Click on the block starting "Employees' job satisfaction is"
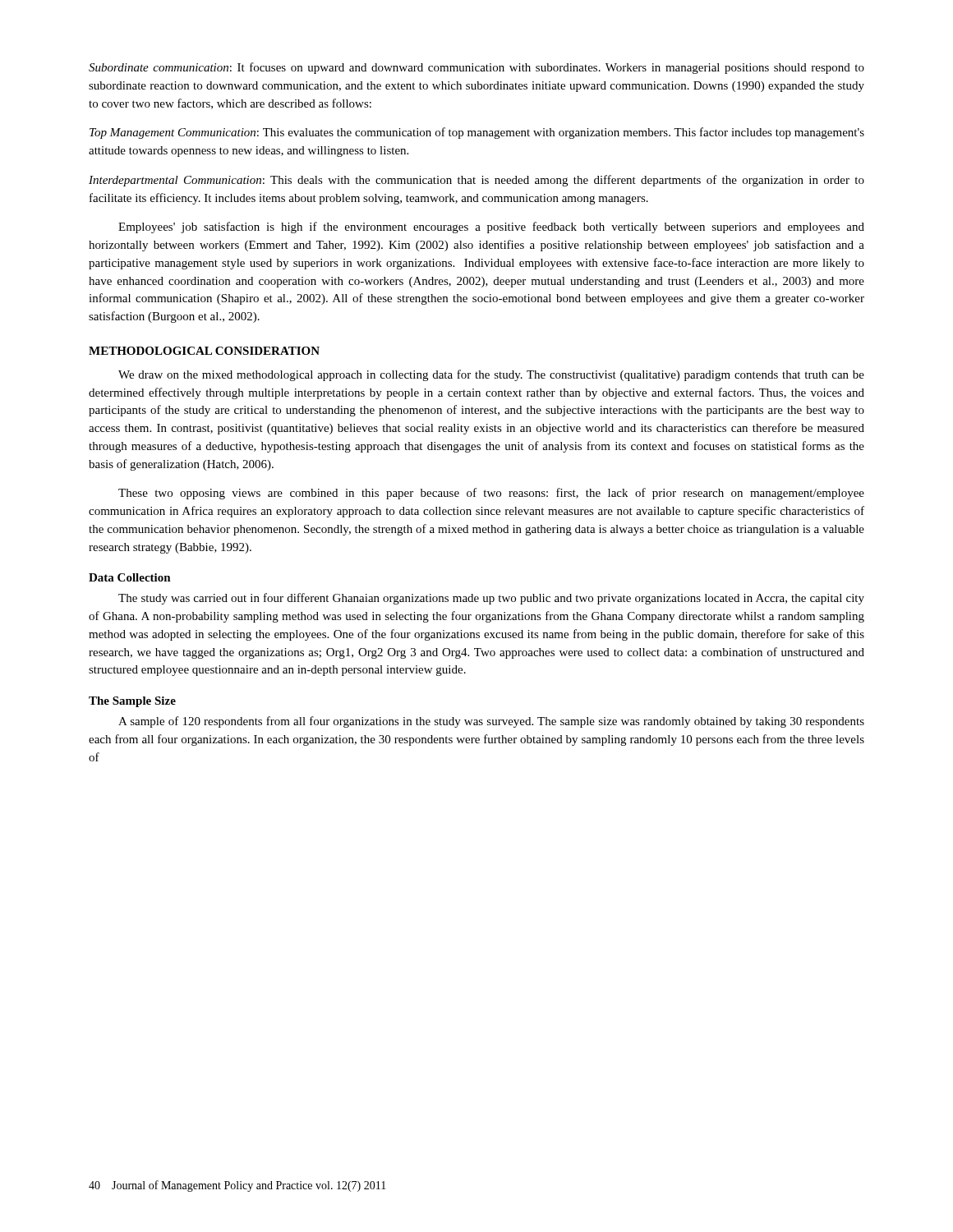The width and height of the screenshot is (953, 1232). pyautogui.click(x=476, y=272)
